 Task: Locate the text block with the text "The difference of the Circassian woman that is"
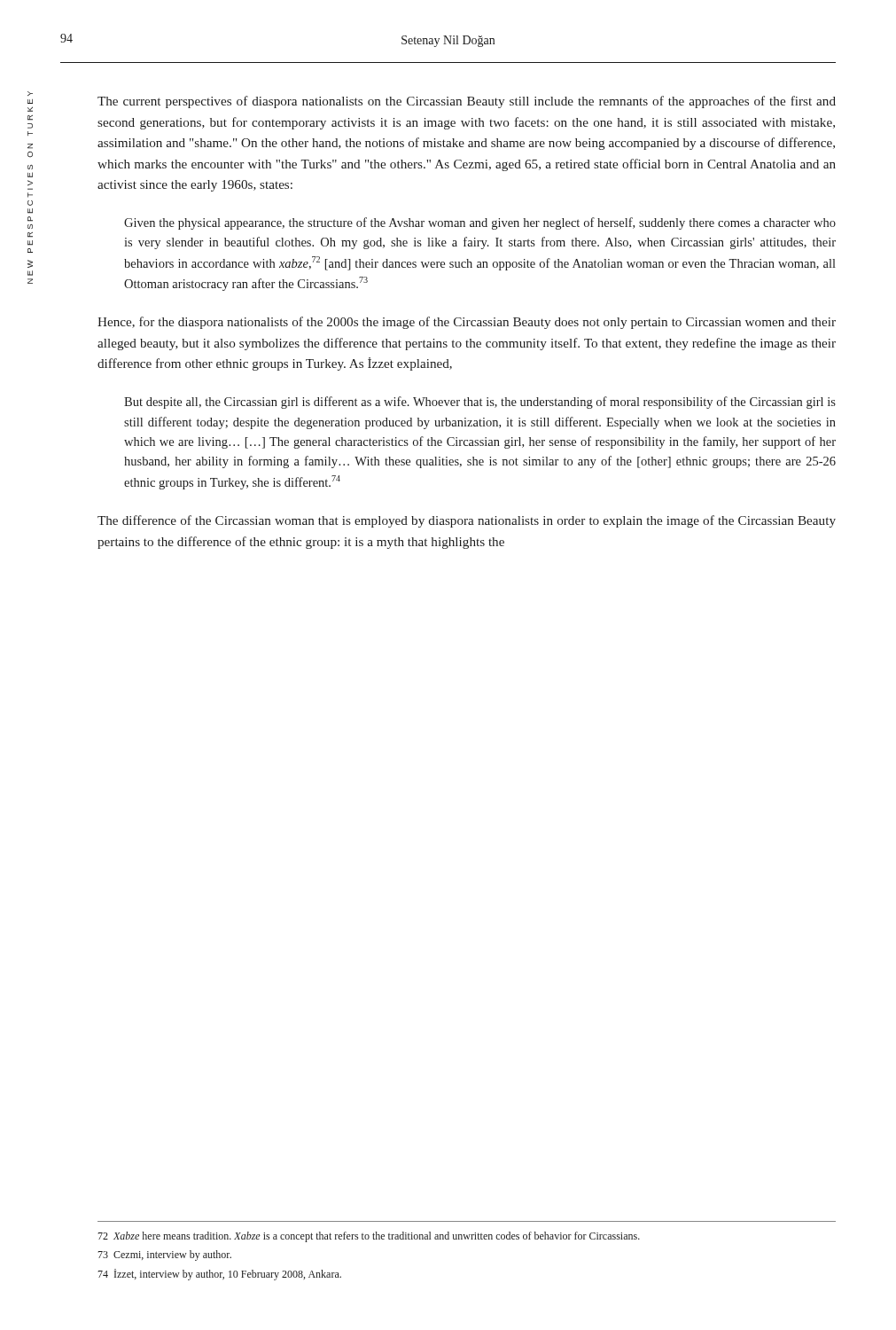[467, 531]
